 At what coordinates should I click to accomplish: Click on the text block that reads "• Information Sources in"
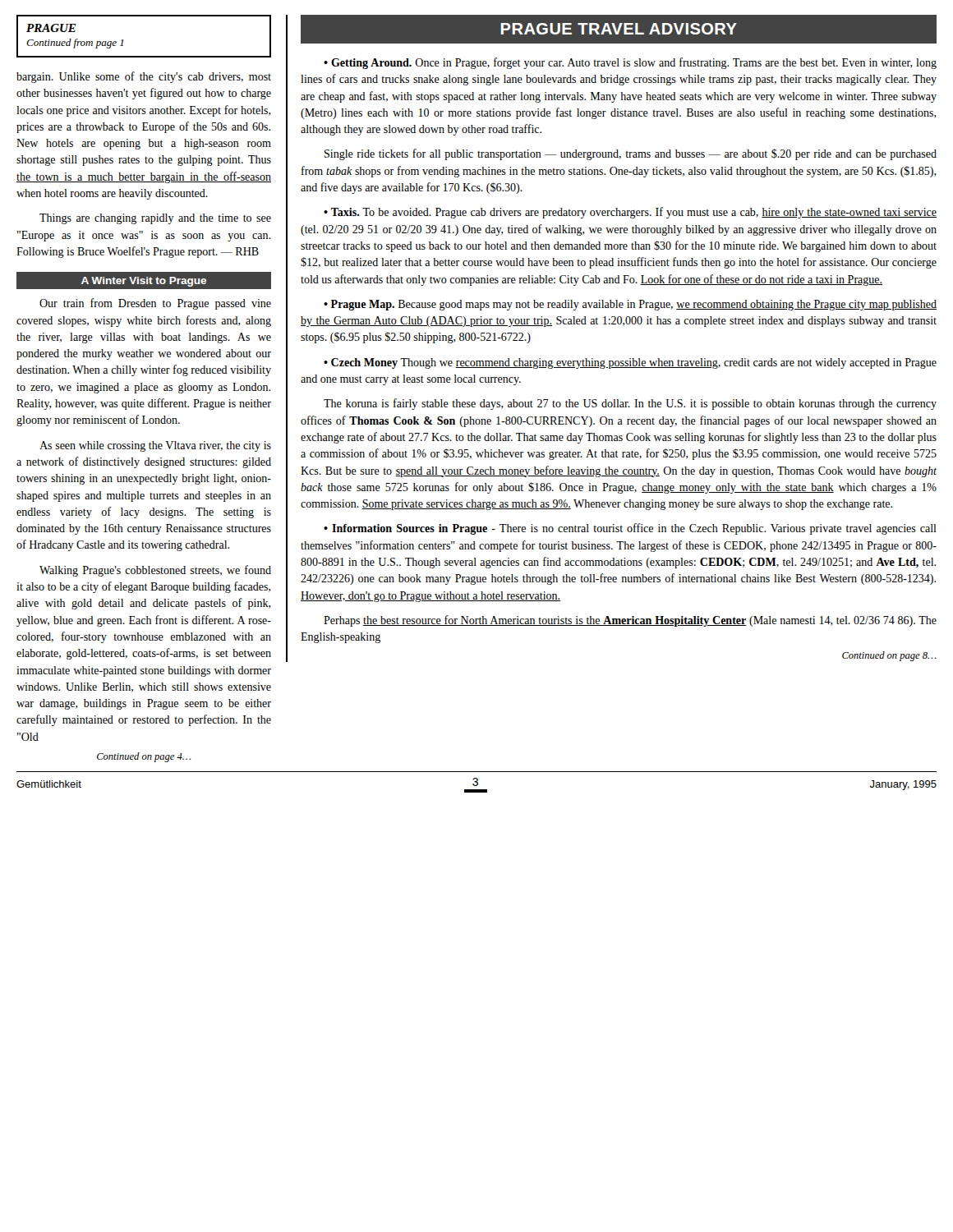pyautogui.click(x=619, y=563)
